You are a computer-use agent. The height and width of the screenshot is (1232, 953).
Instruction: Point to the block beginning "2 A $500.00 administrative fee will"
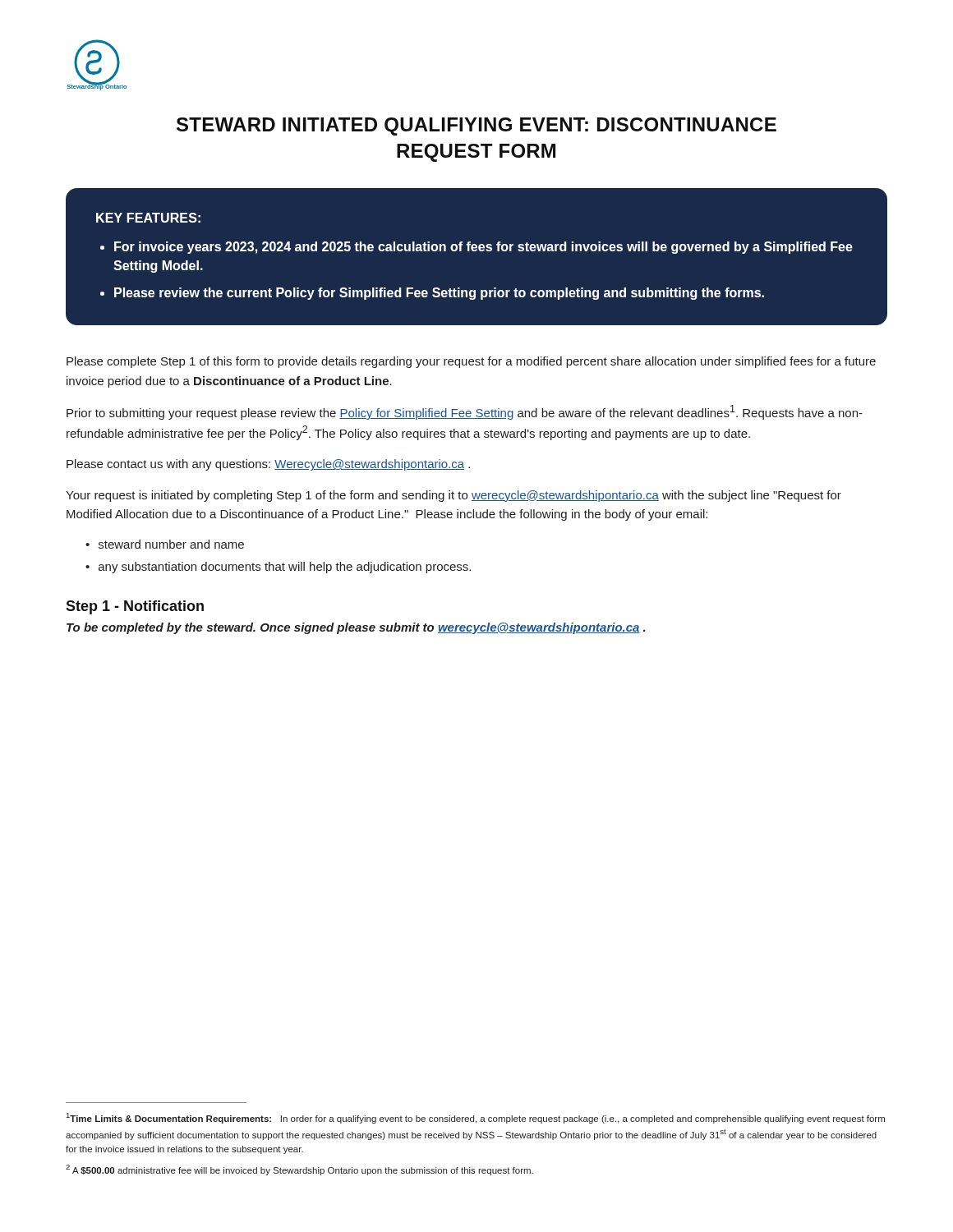[300, 1169]
